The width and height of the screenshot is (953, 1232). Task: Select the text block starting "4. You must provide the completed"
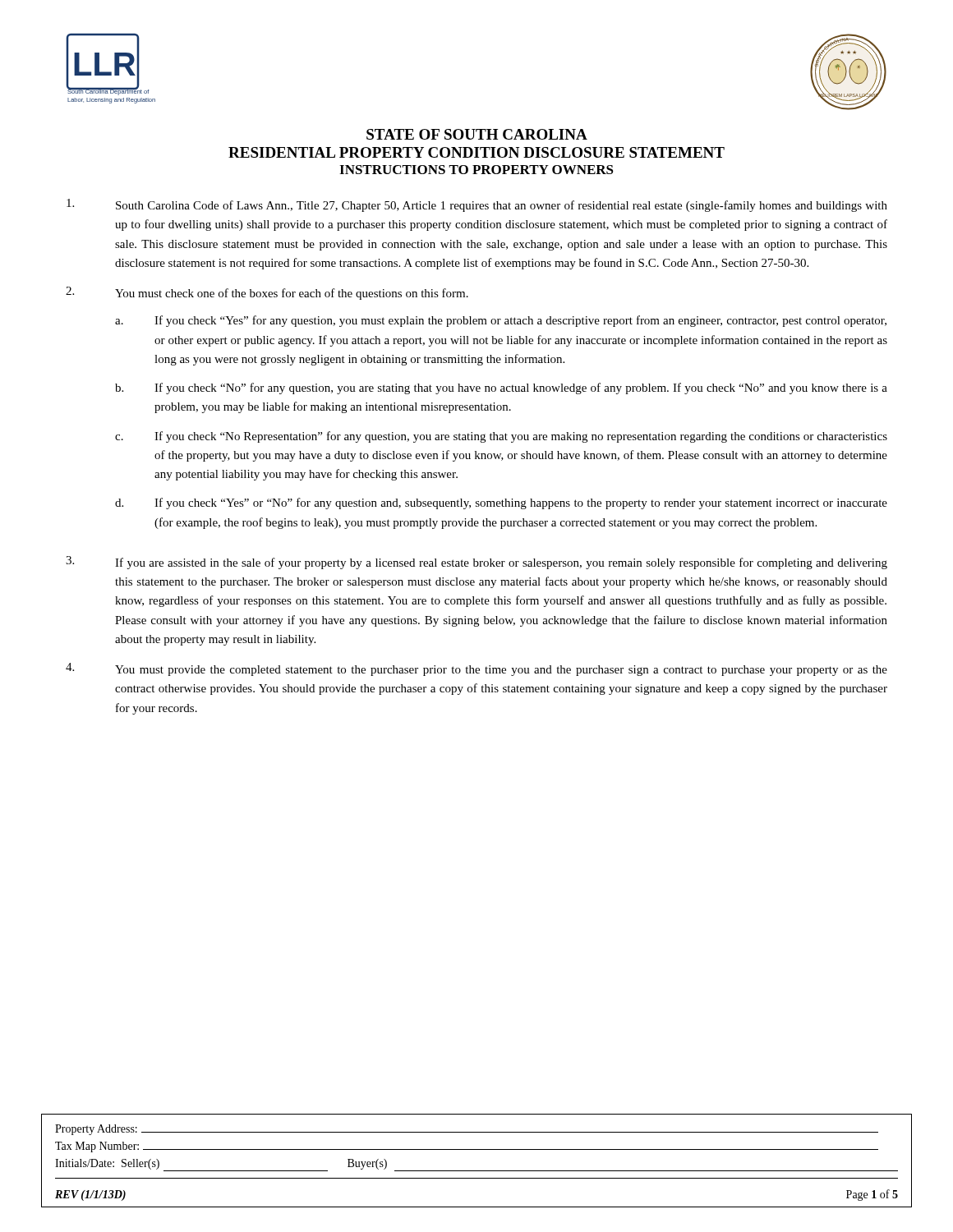[476, 689]
